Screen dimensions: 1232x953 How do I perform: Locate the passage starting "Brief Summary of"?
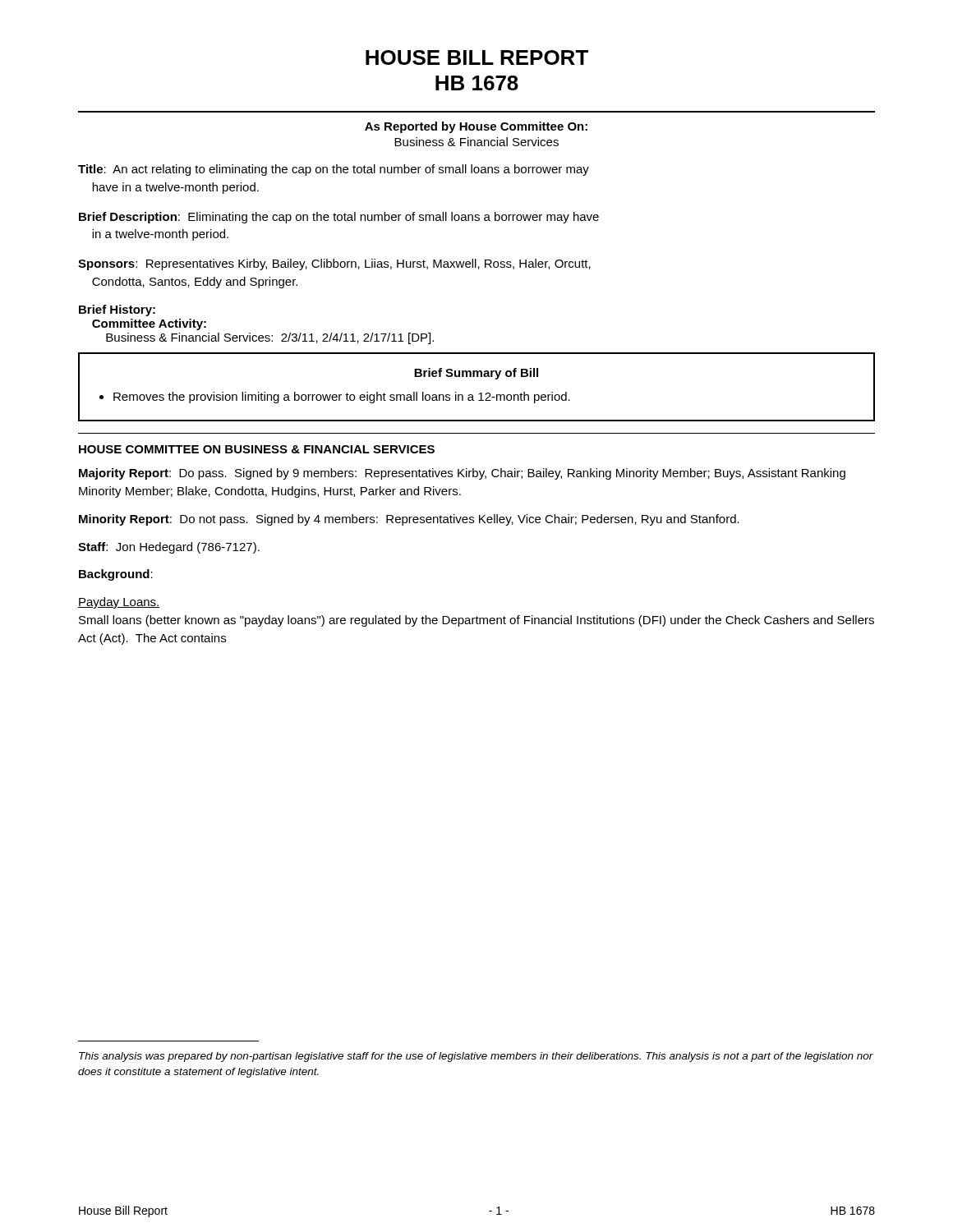tap(476, 385)
